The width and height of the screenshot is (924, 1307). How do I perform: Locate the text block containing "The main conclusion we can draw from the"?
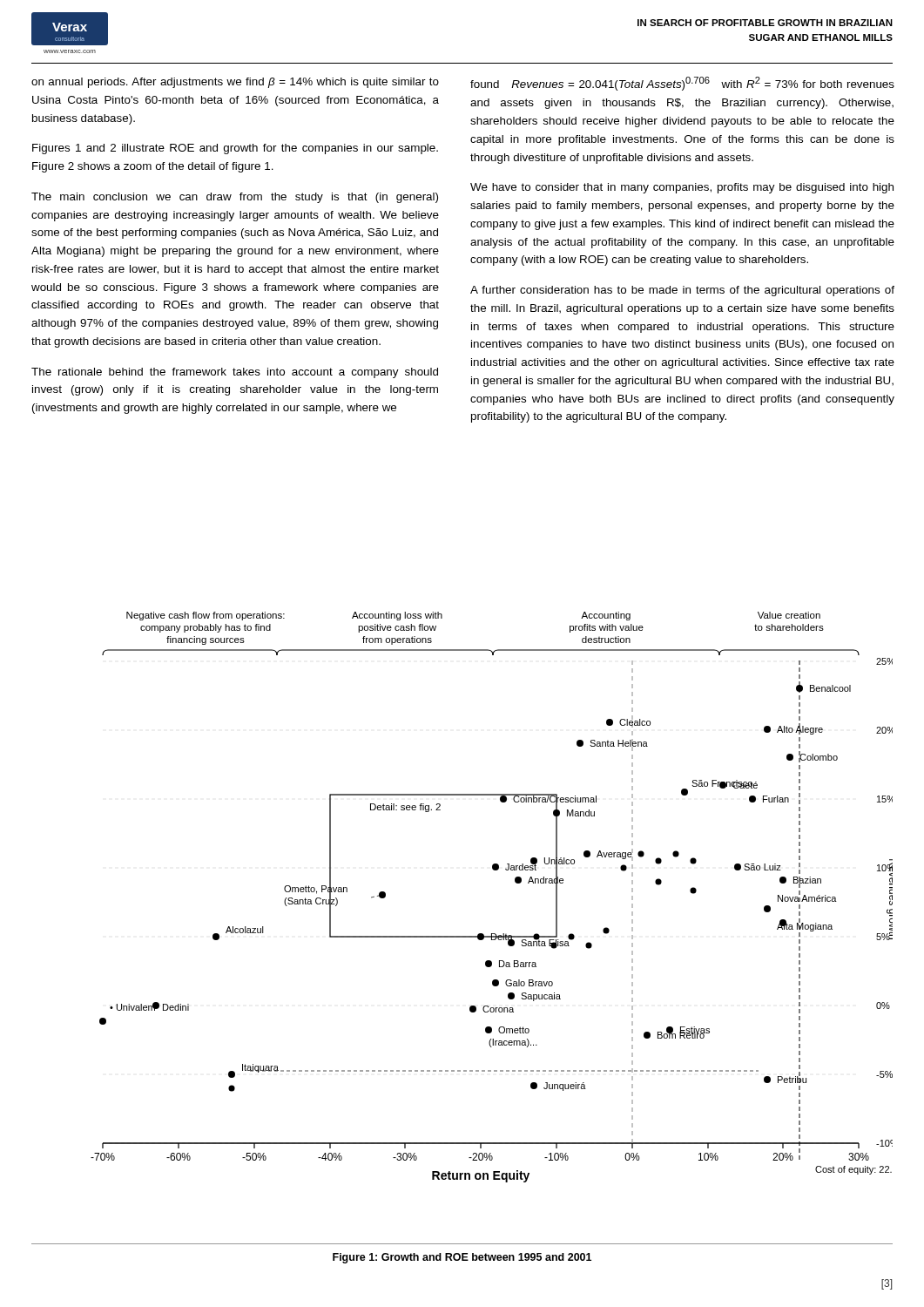235,269
